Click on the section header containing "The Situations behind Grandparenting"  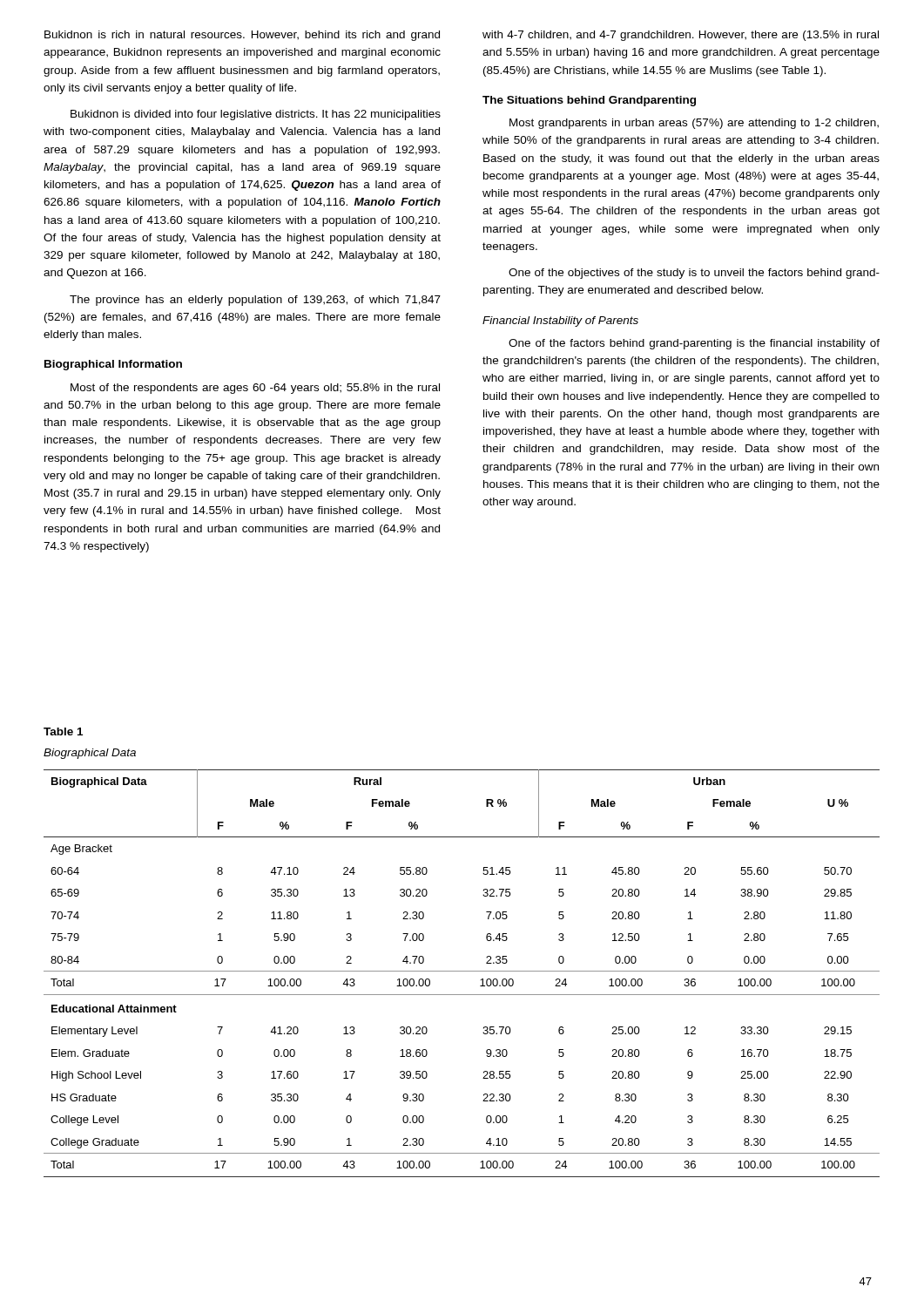click(x=681, y=100)
